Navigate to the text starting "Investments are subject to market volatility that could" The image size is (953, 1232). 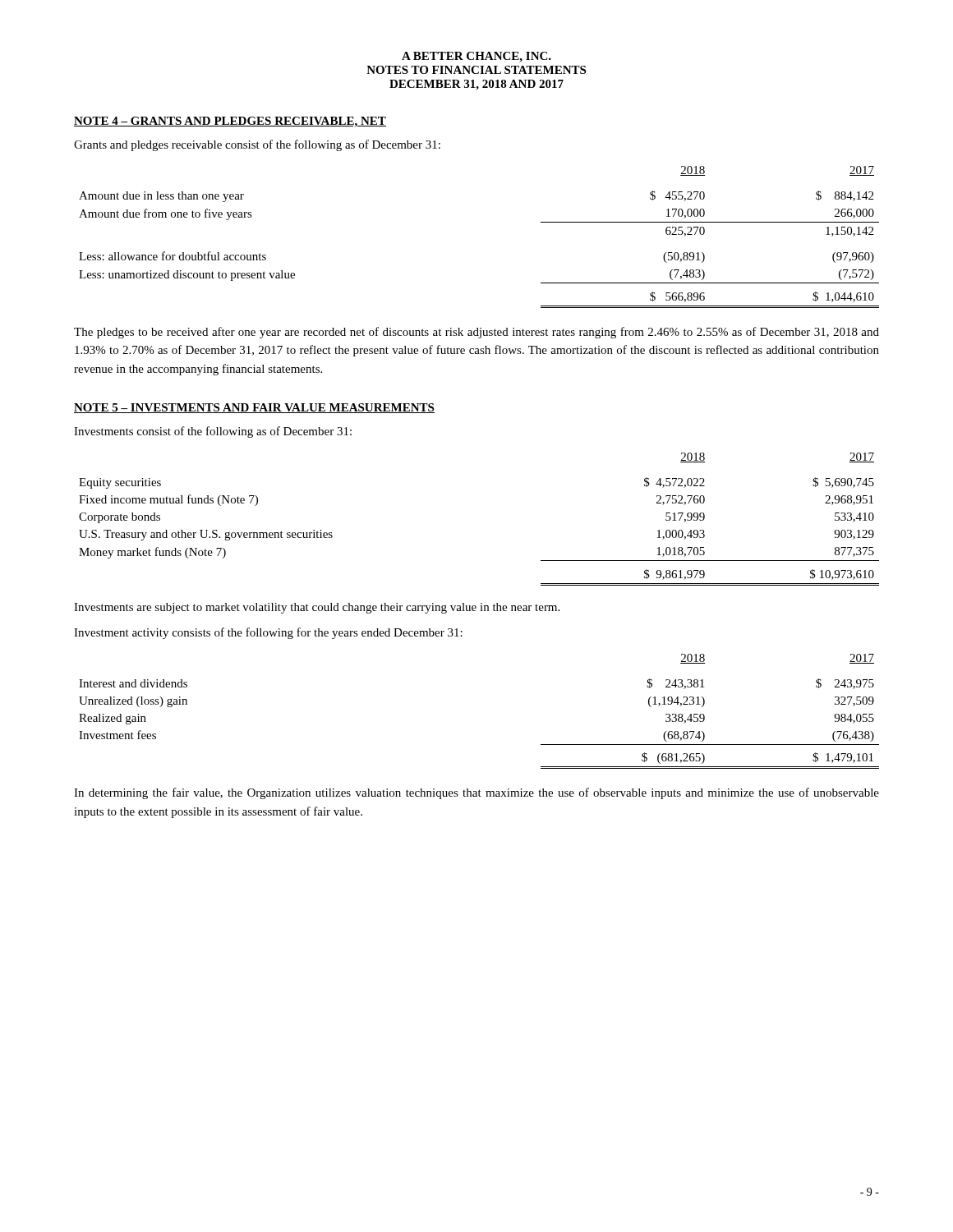click(317, 607)
